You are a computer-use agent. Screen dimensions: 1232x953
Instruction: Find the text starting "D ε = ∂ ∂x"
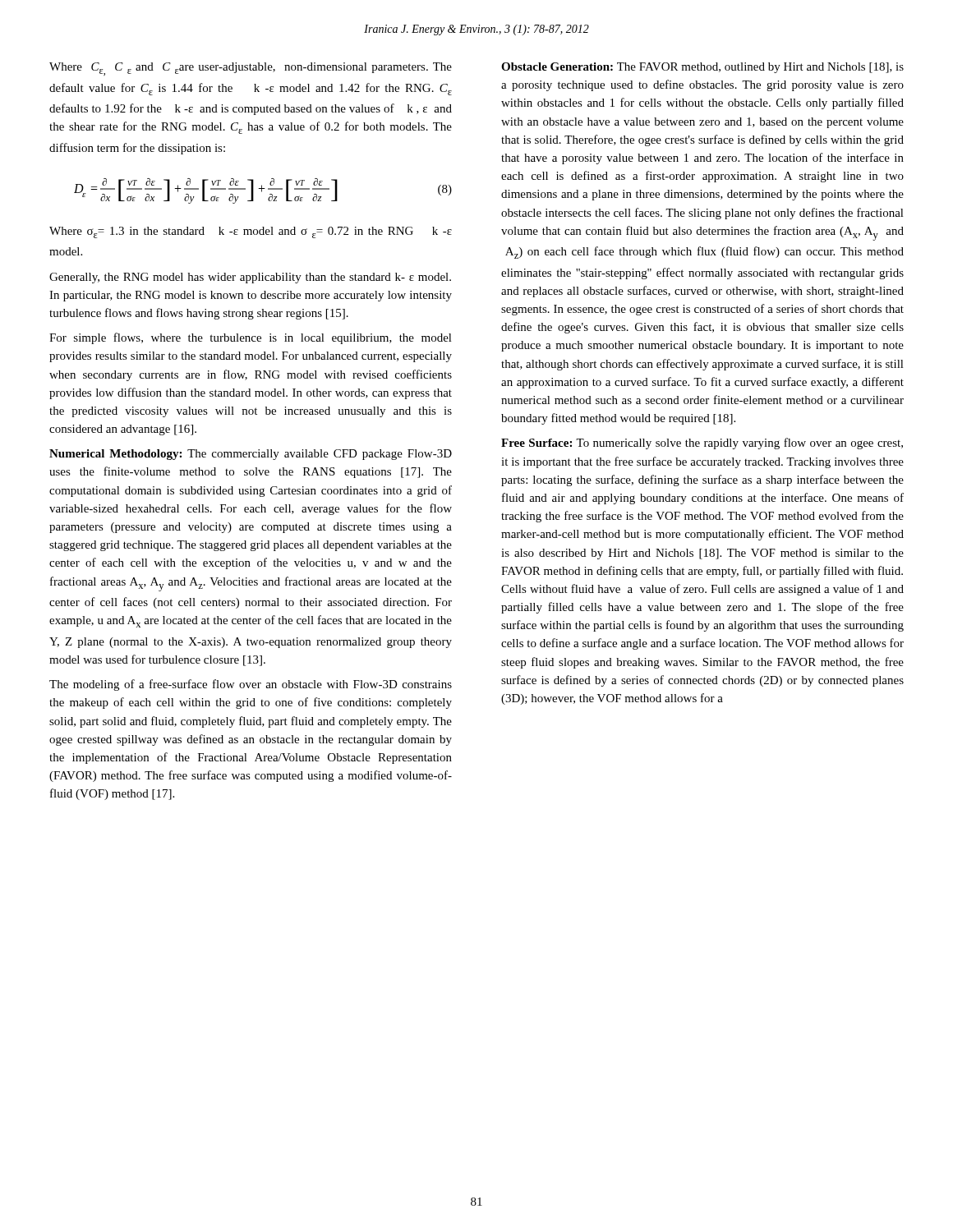point(263,189)
